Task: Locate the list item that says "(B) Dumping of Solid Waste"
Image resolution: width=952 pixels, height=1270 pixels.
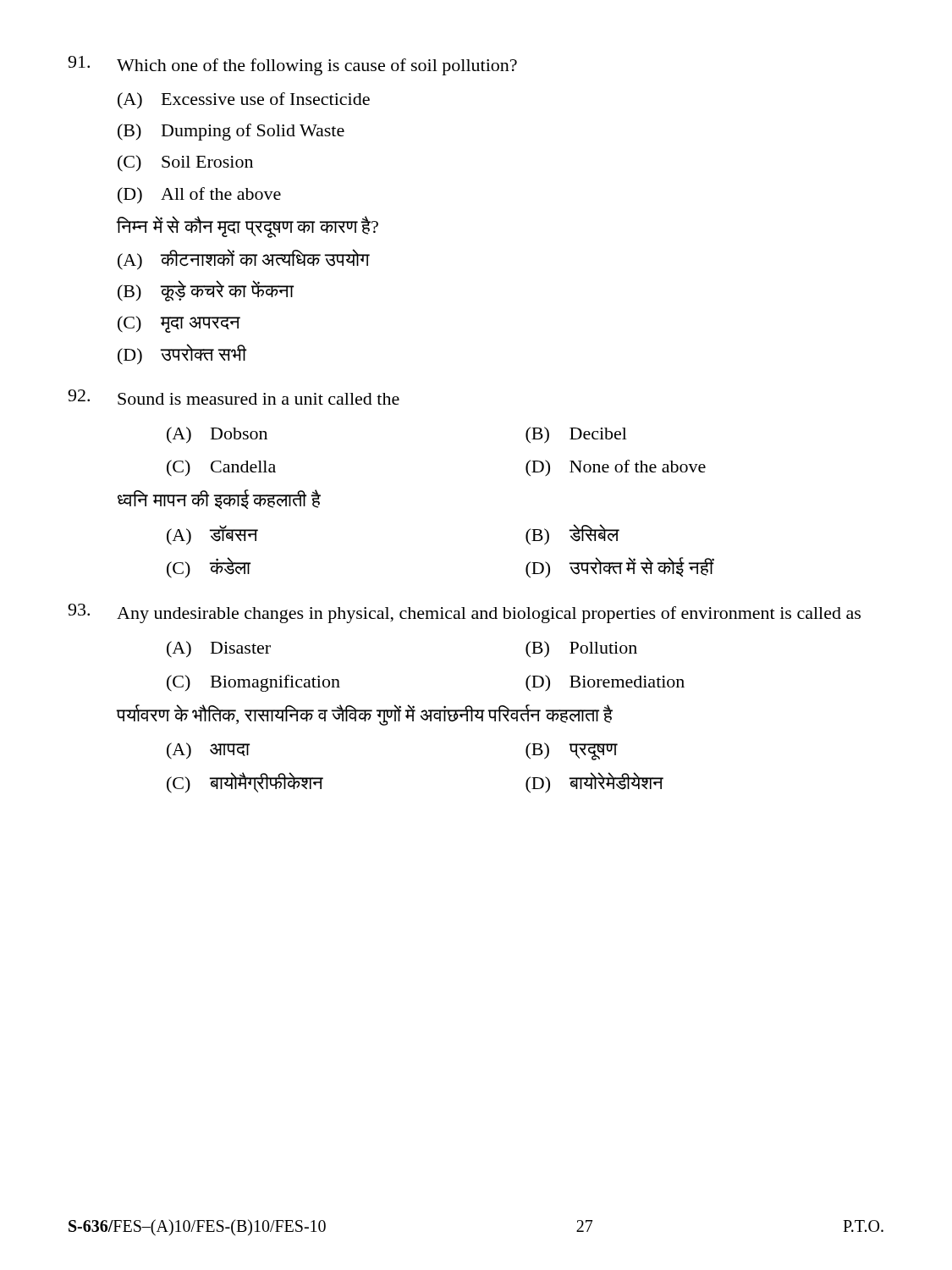Action: pyautogui.click(x=231, y=132)
